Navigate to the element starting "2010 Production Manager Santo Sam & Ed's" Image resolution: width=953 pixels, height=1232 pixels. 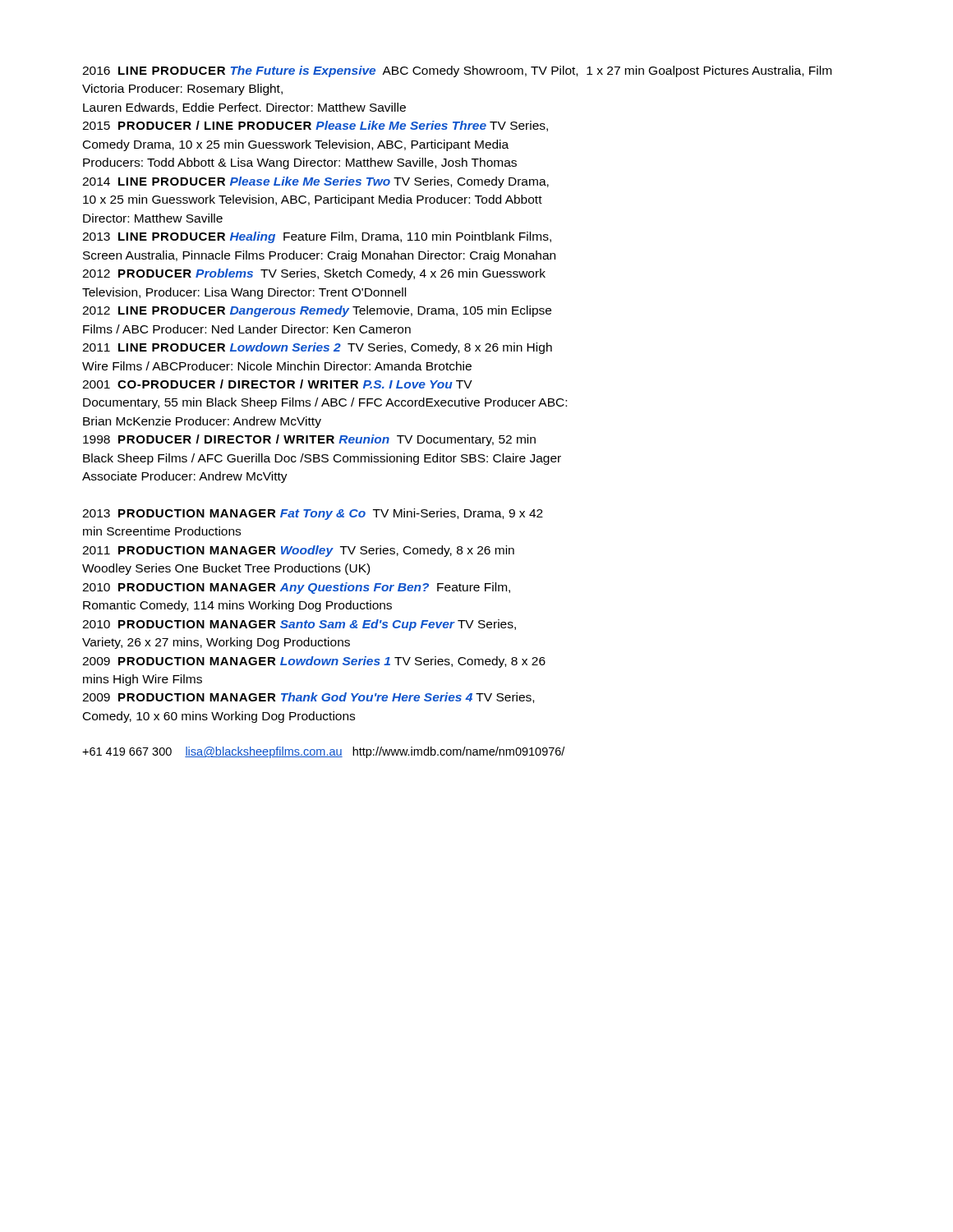[476, 633]
